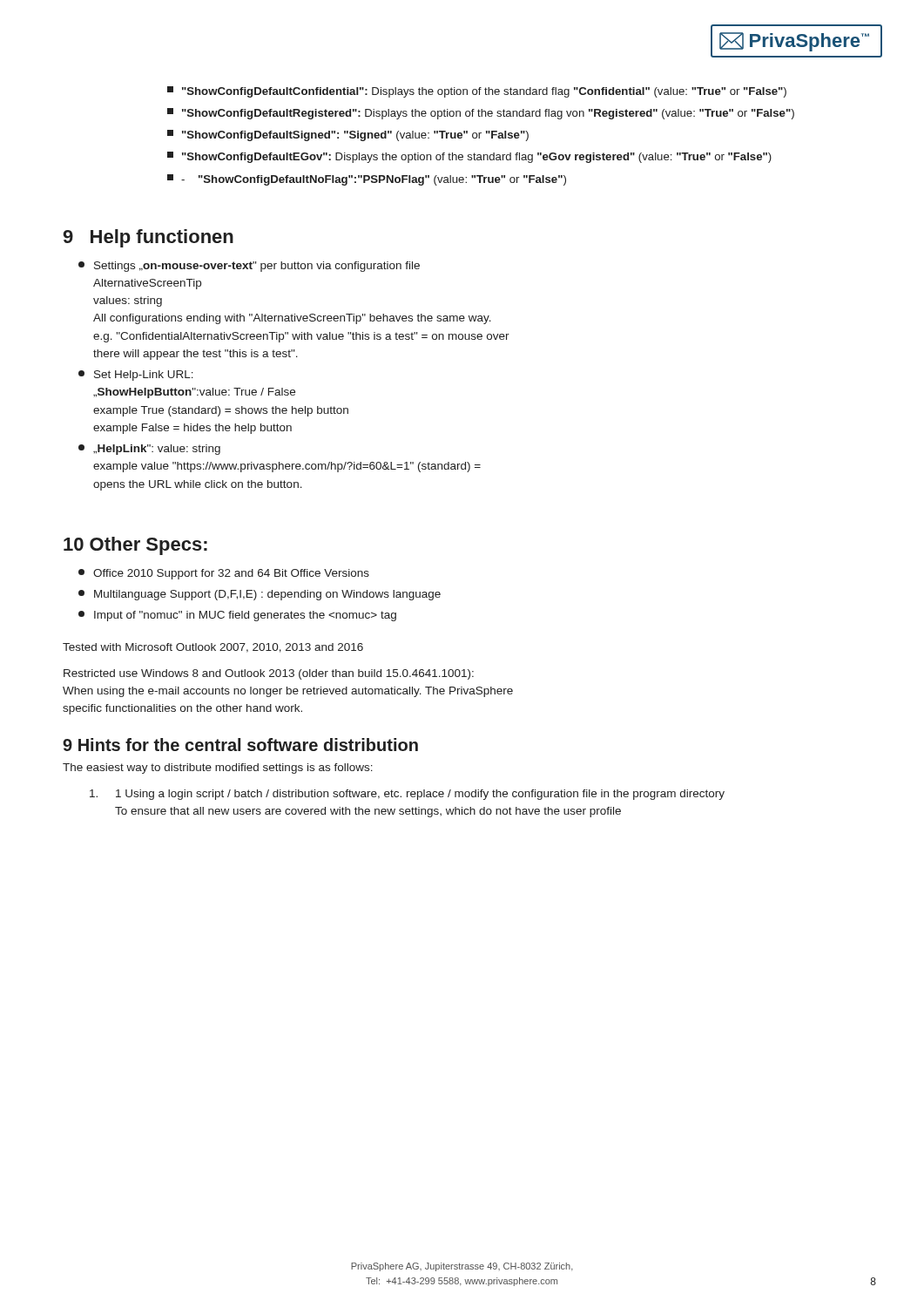Click on the list item that says "Multilanguage Support (D,F,I,E) : depending on"

(x=260, y=595)
